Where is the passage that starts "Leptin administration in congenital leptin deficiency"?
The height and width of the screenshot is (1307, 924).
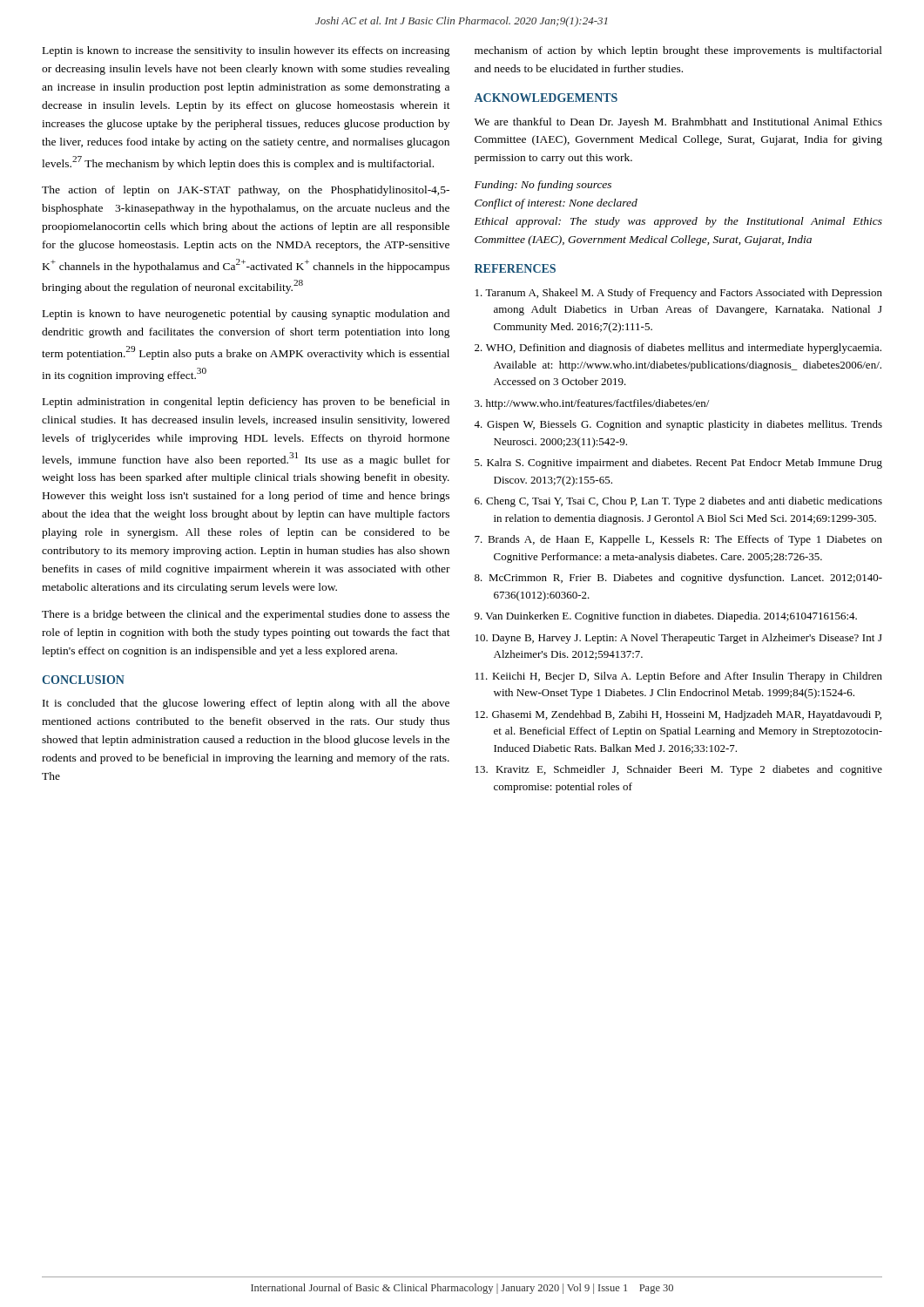(246, 495)
